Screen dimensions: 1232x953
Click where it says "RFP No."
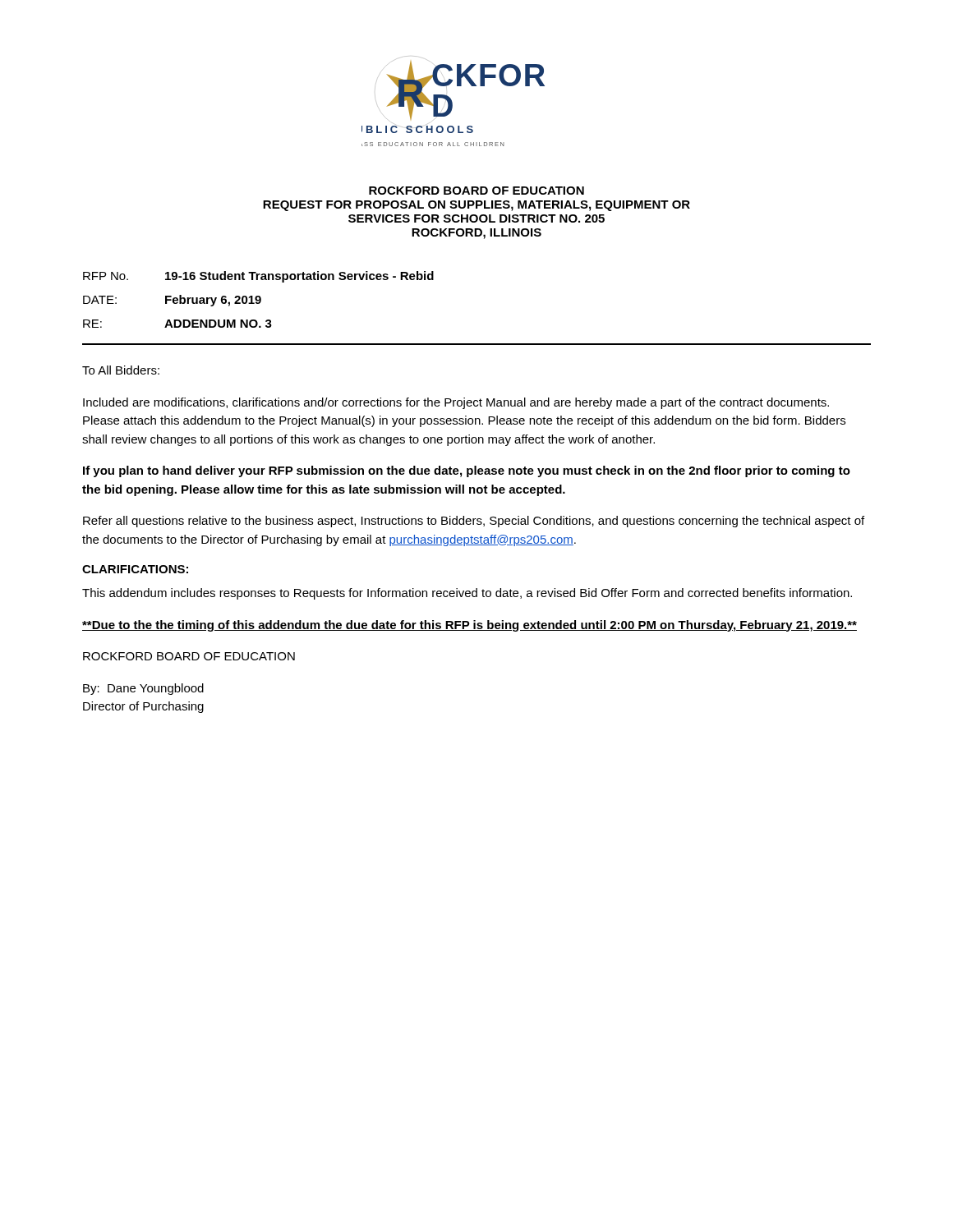[x=106, y=276]
